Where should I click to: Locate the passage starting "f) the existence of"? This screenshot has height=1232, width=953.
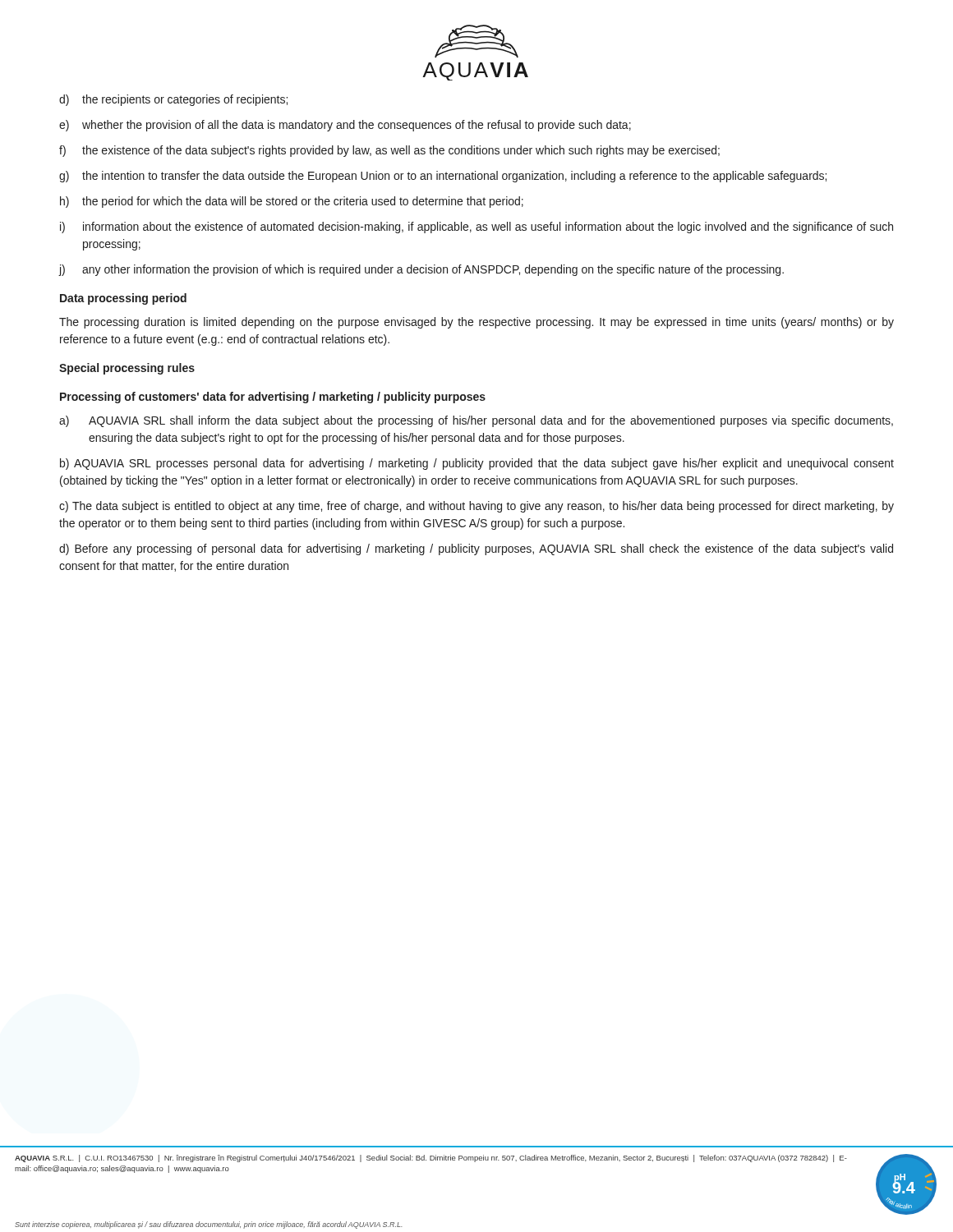coord(476,151)
